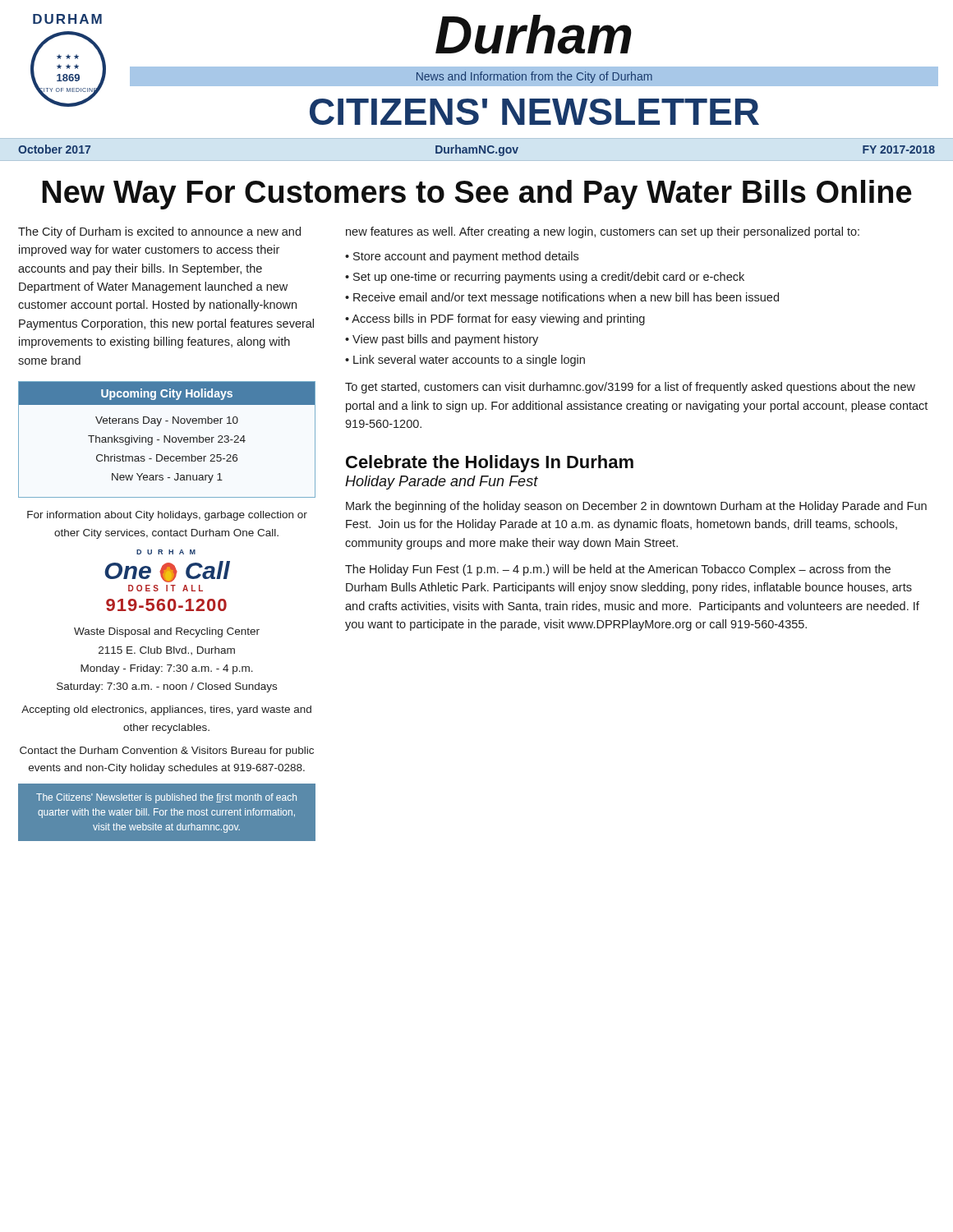
Task: Navigate to the text block starting "Upcoming City Holidays Veterans Day - November 10"
Action: (x=167, y=435)
